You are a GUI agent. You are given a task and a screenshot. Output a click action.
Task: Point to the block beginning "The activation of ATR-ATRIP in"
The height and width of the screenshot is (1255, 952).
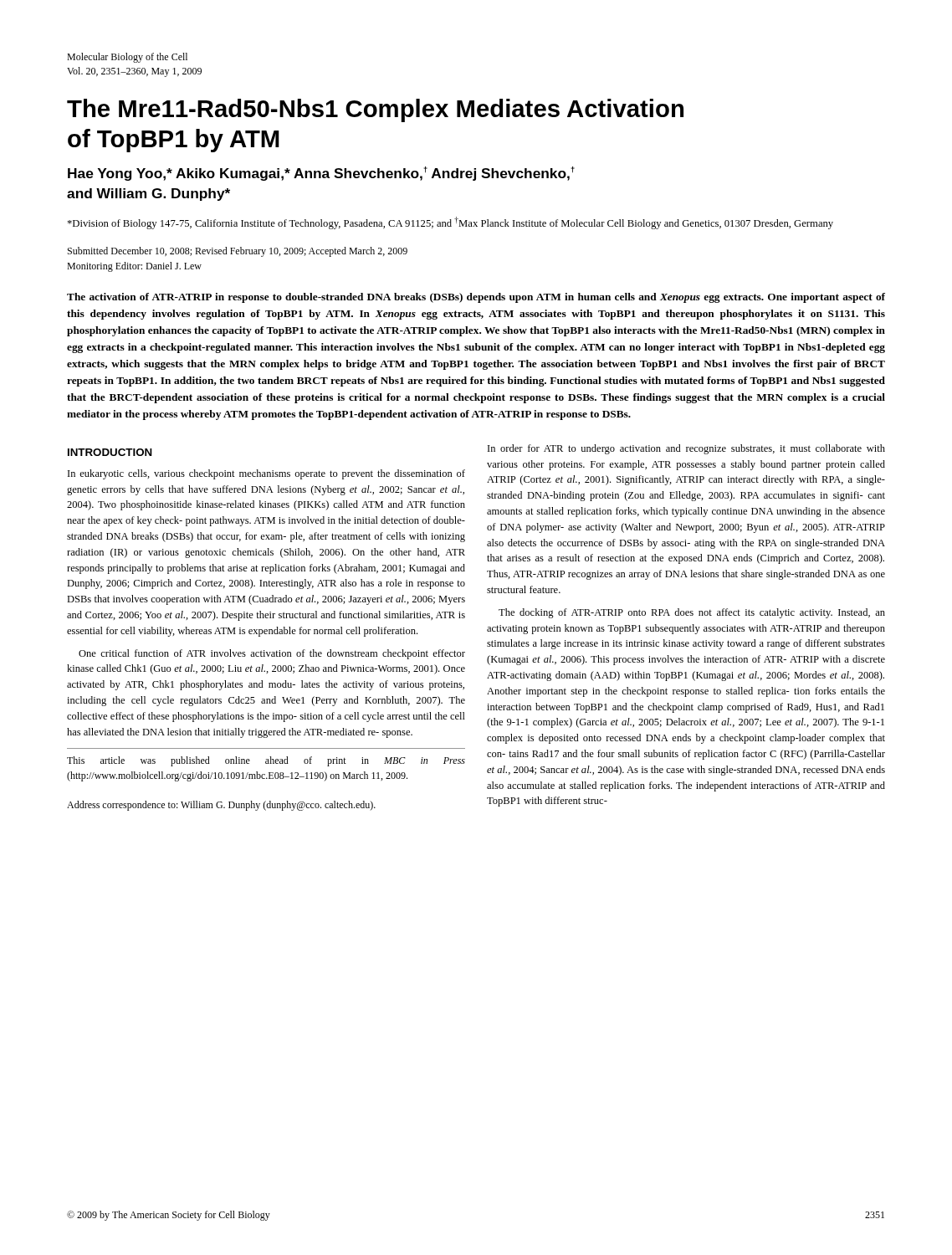click(476, 355)
